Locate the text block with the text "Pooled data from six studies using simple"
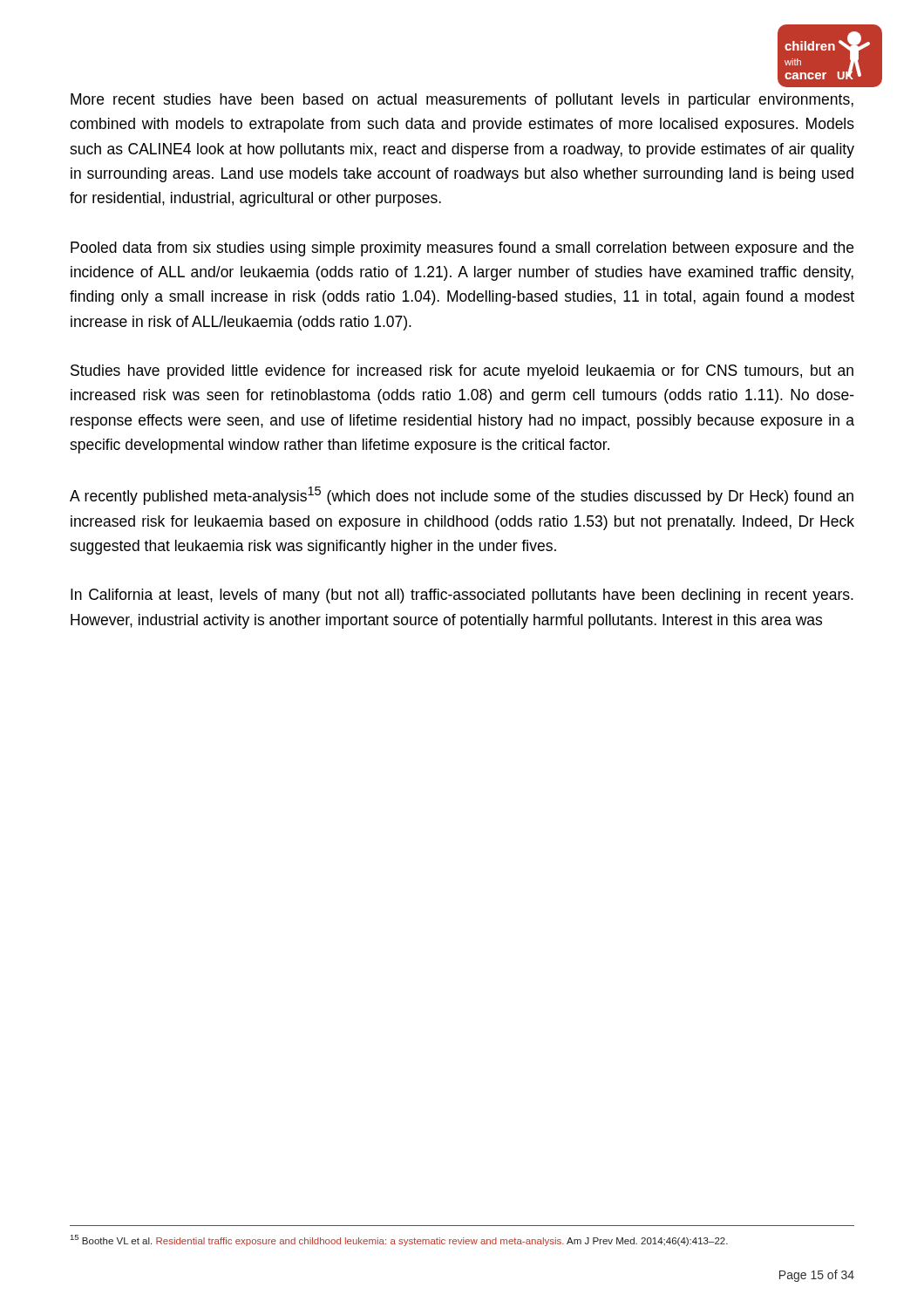 [x=462, y=285]
